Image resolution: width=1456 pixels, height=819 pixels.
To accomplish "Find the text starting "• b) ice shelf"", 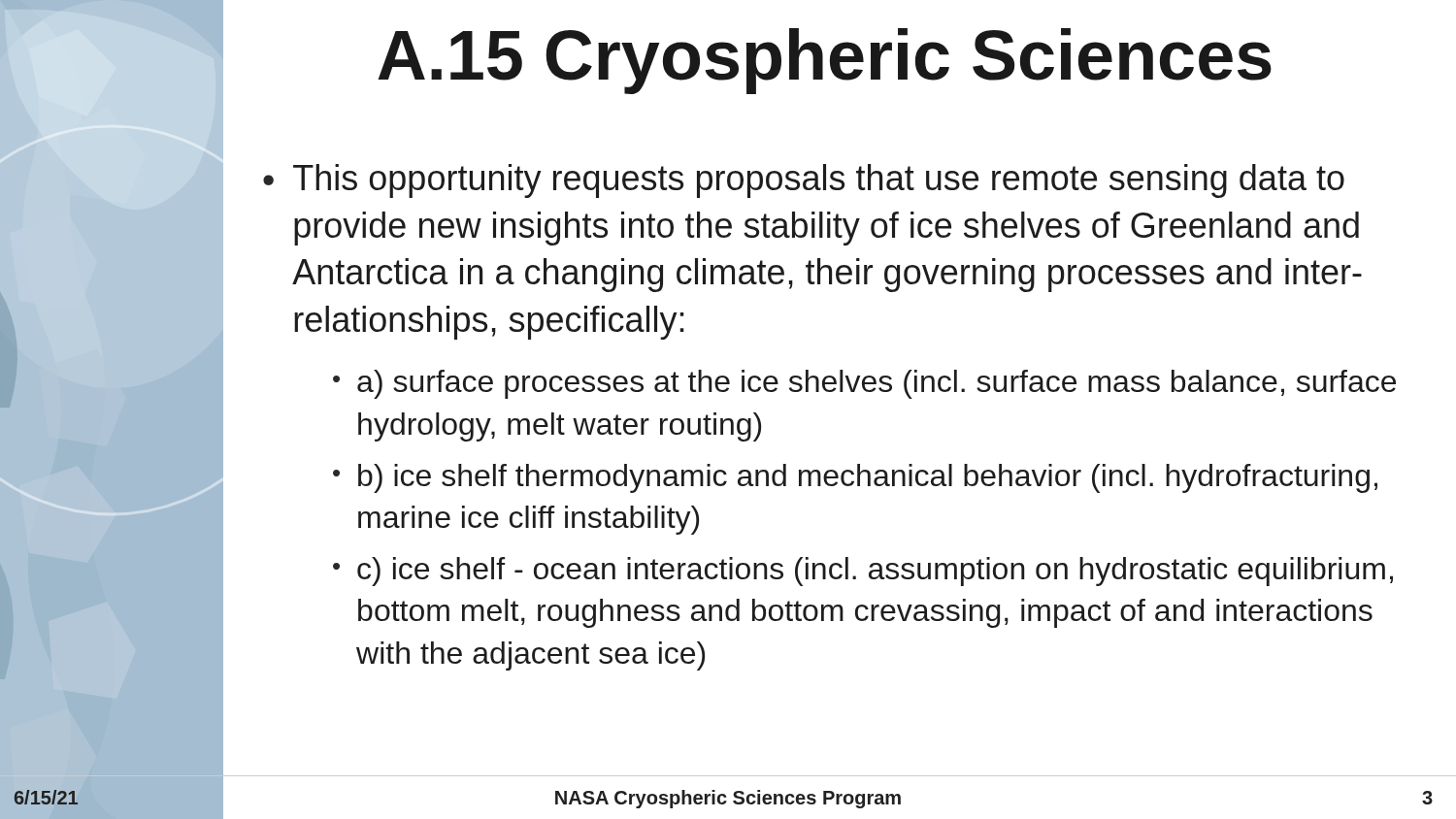I will click(879, 497).
